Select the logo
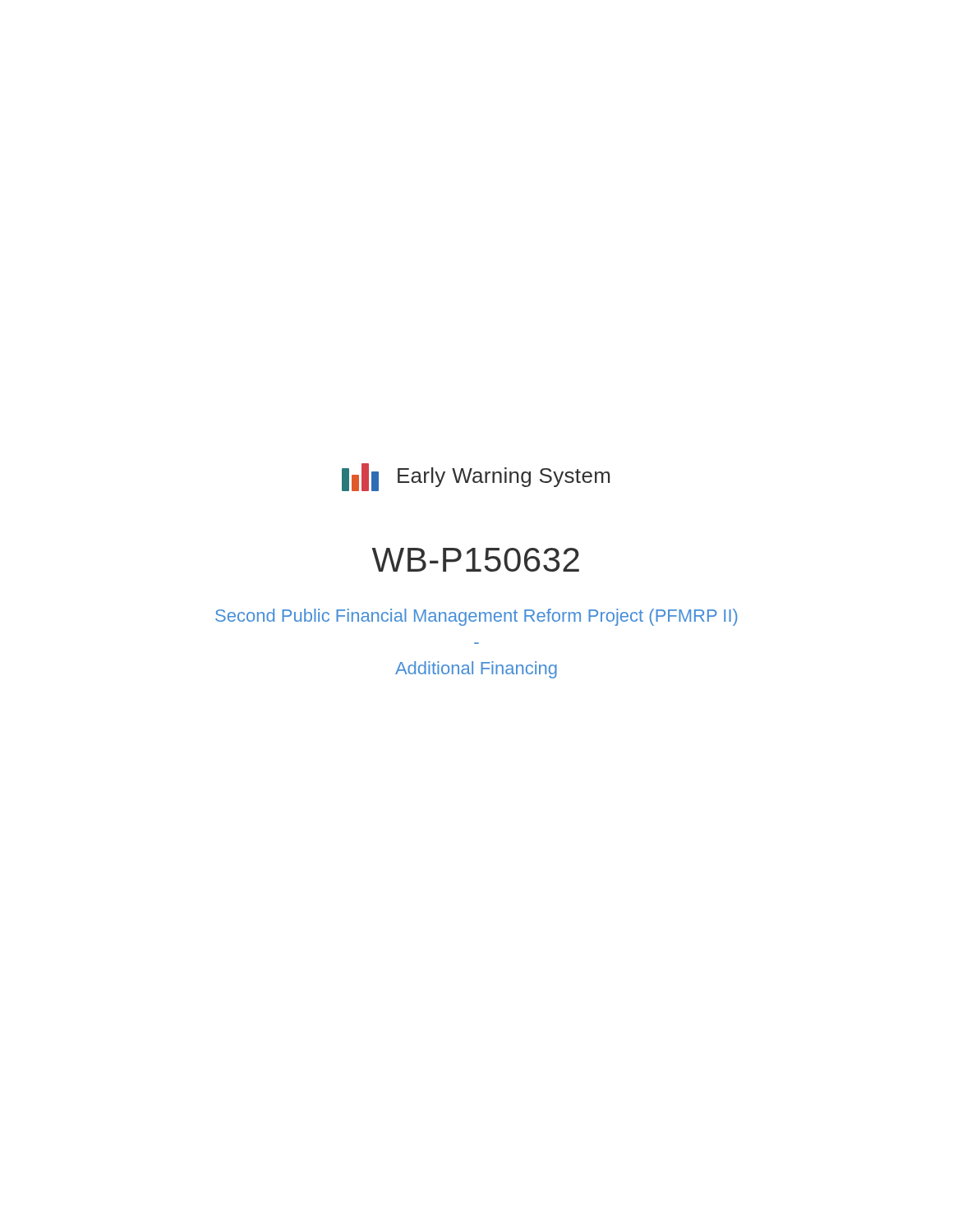This screenshot has width=953, height=1232. coord(476,476)
